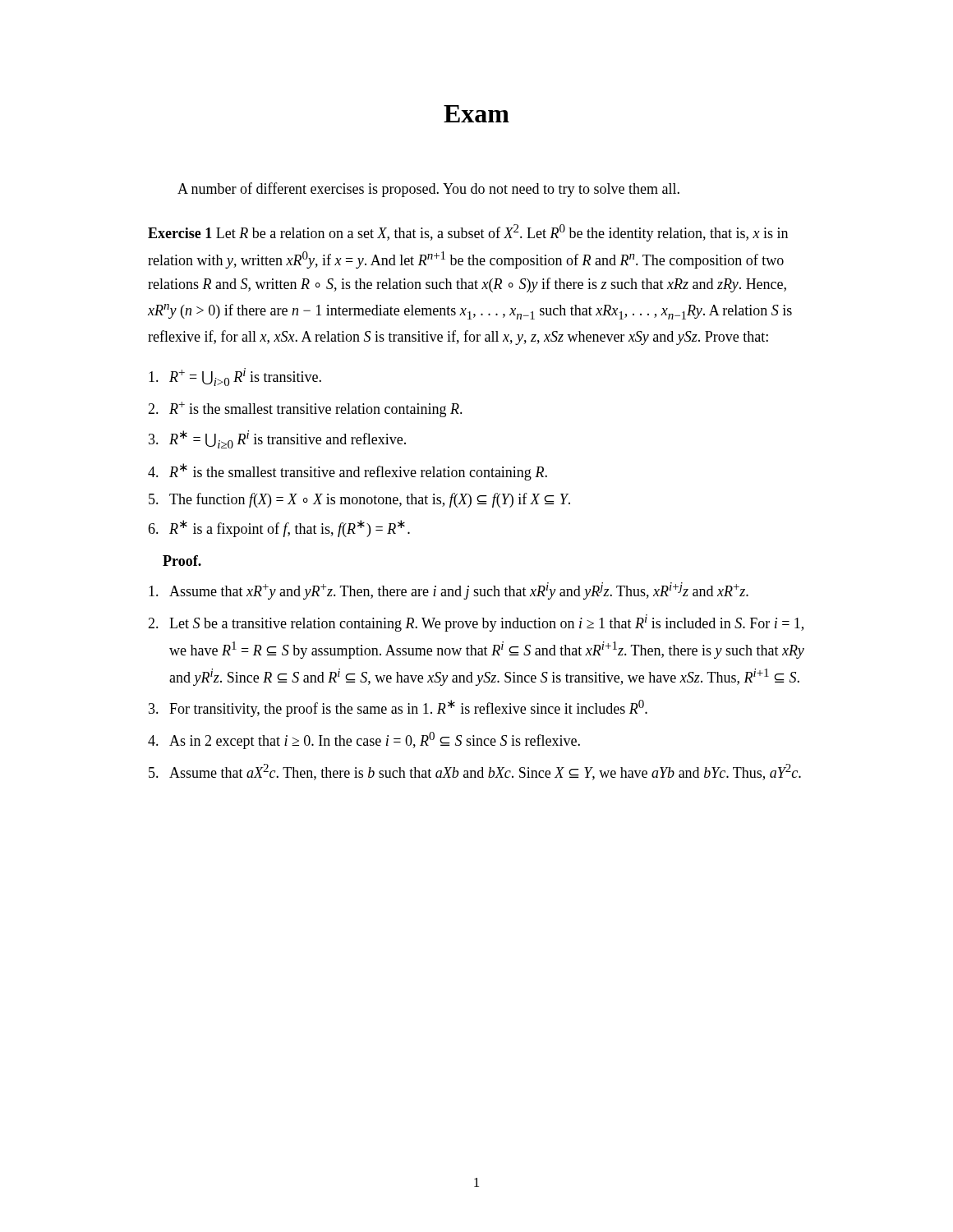Click the title
The width and height of the screenshot is (953, 1232).
point(476,114)
